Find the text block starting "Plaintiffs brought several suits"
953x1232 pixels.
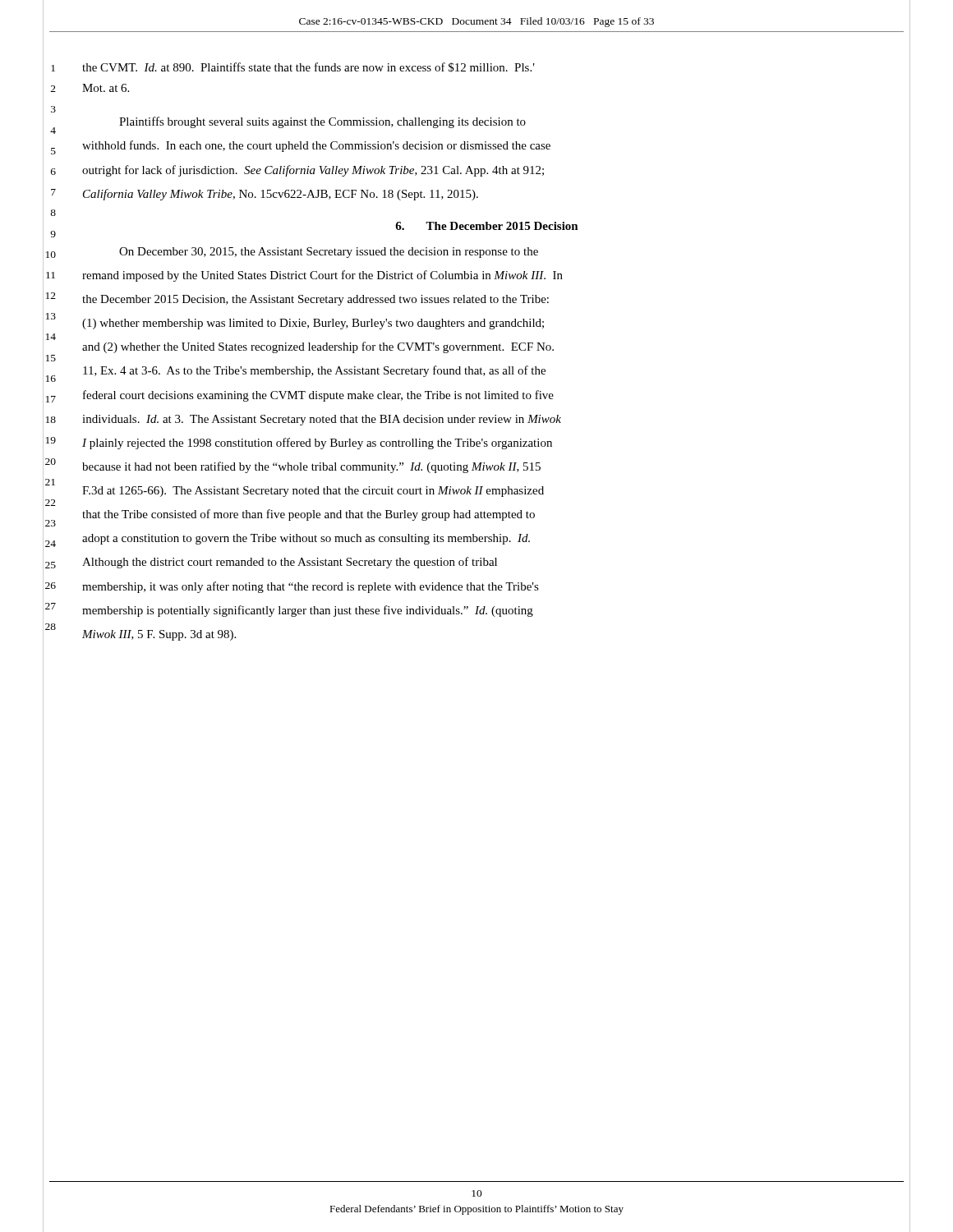322,122
